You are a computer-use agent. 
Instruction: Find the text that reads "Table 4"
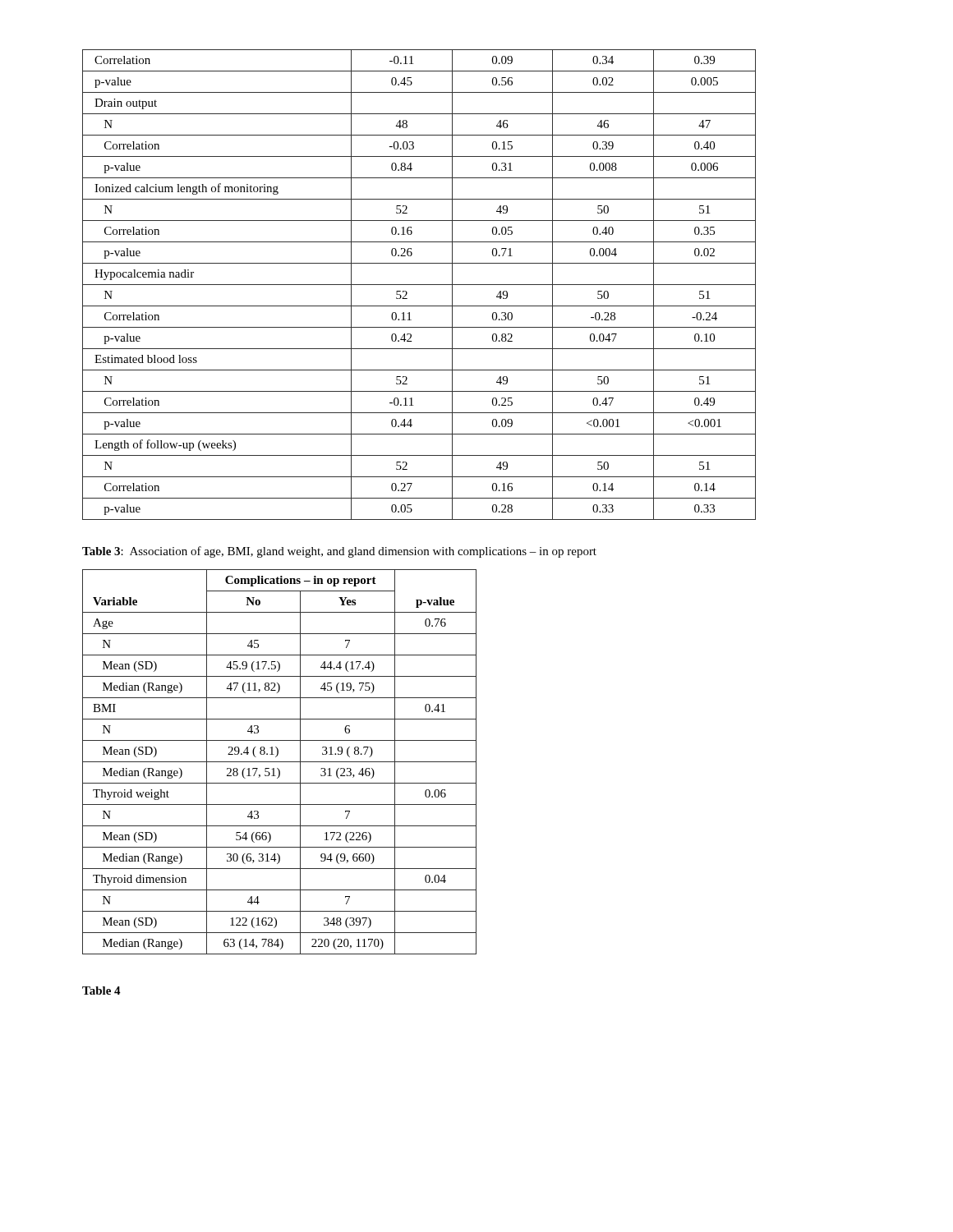tap(101, 990)
